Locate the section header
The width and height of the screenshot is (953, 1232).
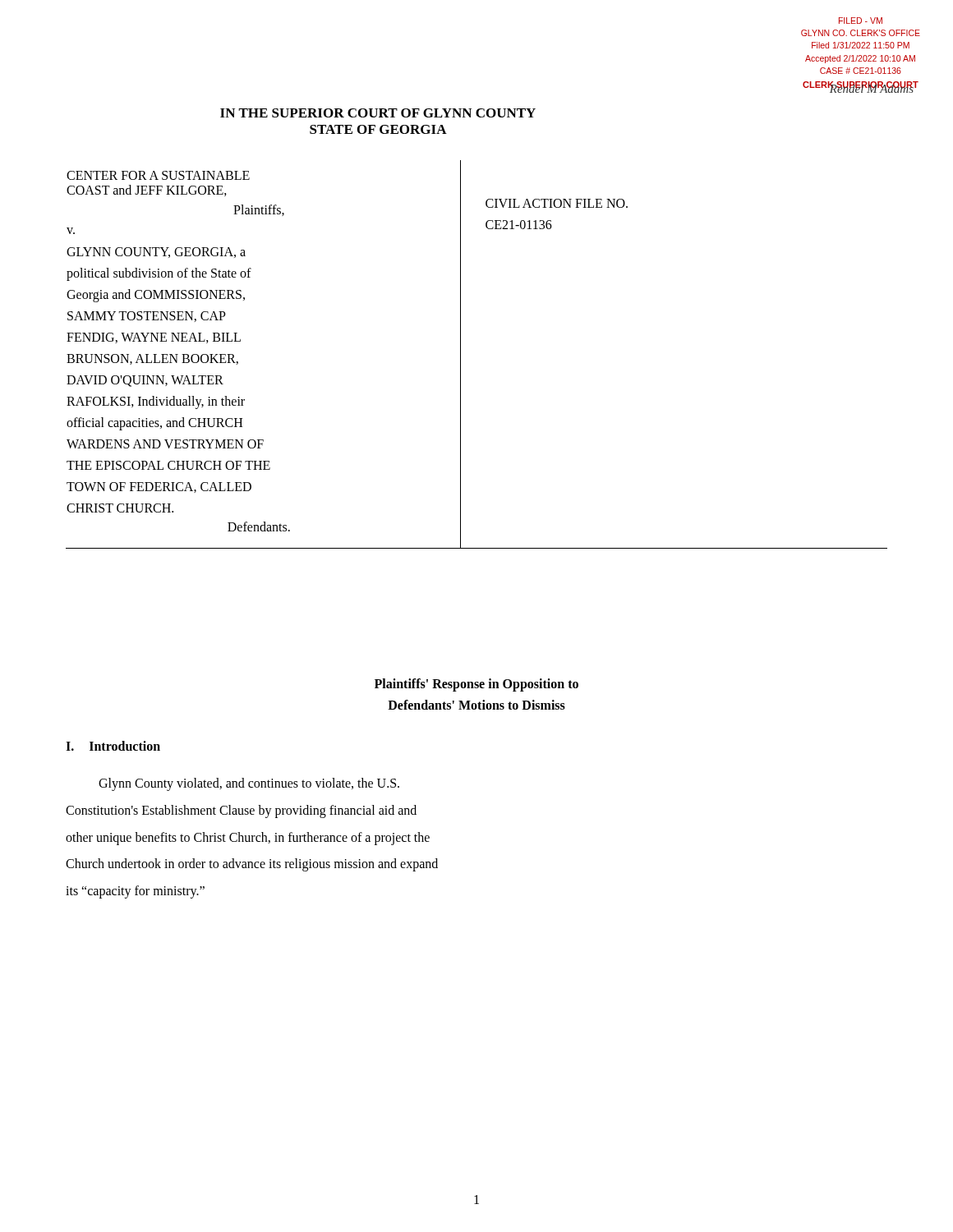[113, 746]
